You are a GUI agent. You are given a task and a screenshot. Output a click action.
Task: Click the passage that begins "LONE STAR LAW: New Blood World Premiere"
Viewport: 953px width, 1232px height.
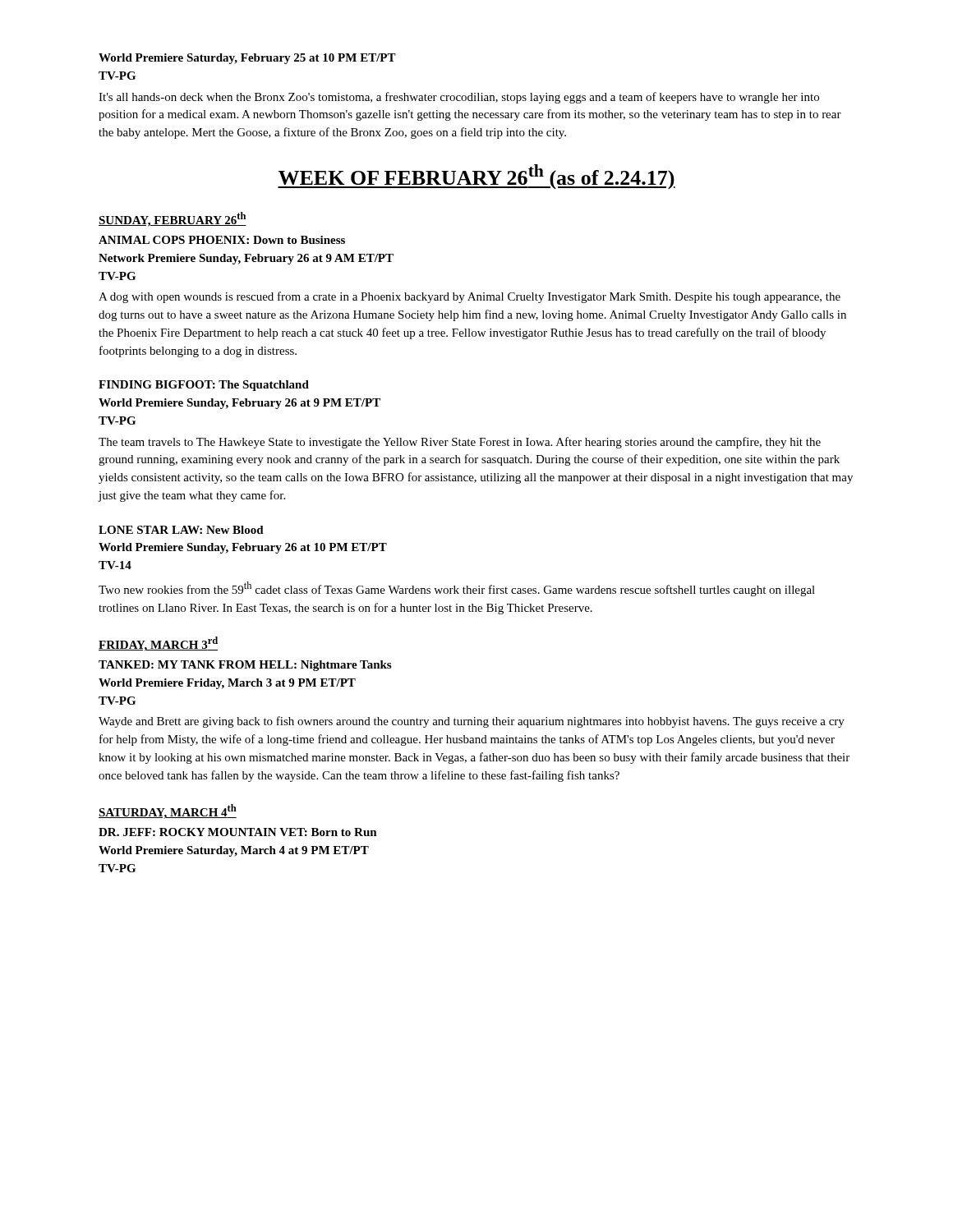pos(181,530)
